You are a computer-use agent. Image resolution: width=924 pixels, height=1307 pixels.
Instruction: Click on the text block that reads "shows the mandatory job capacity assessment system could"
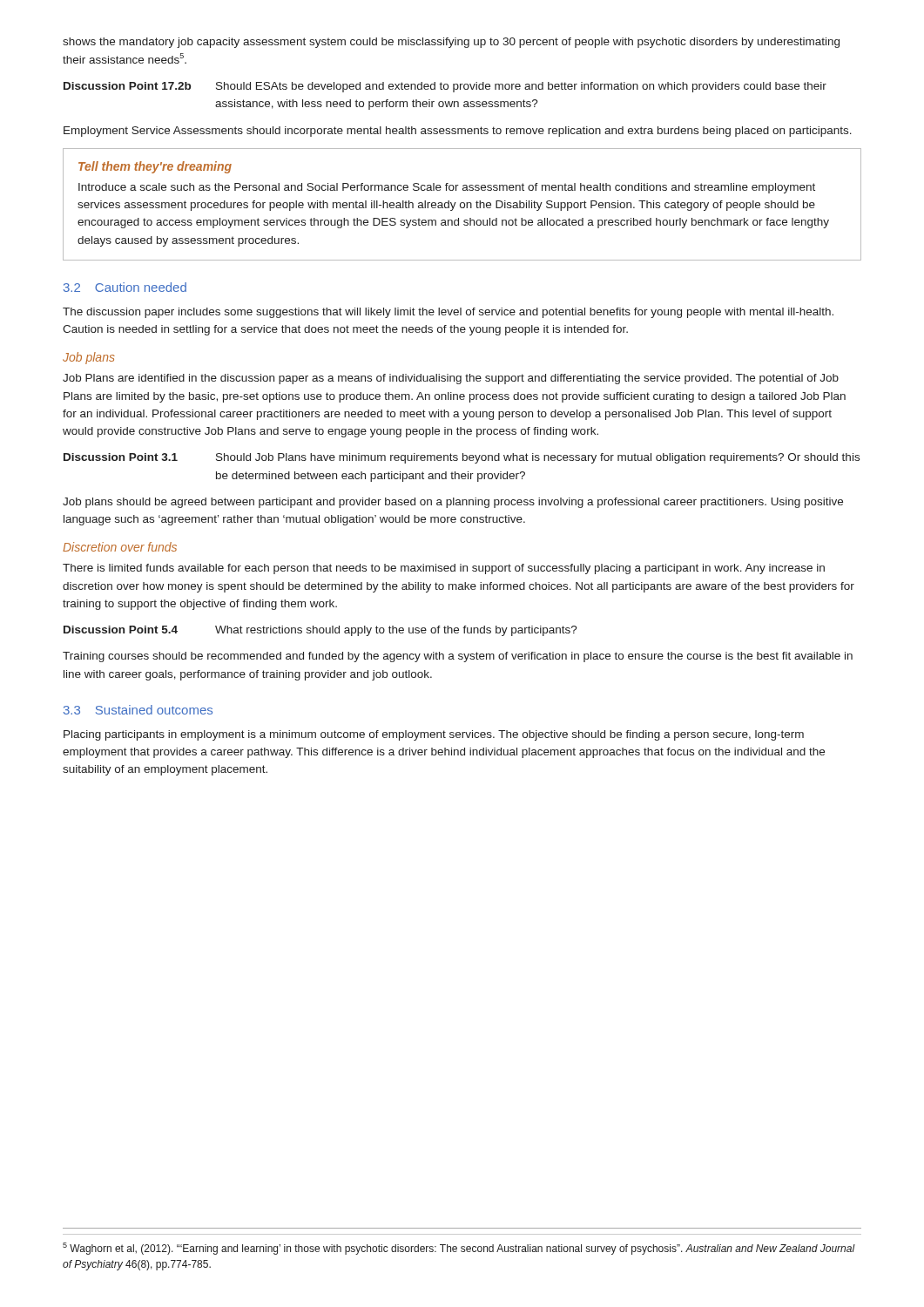click(452, 50)
